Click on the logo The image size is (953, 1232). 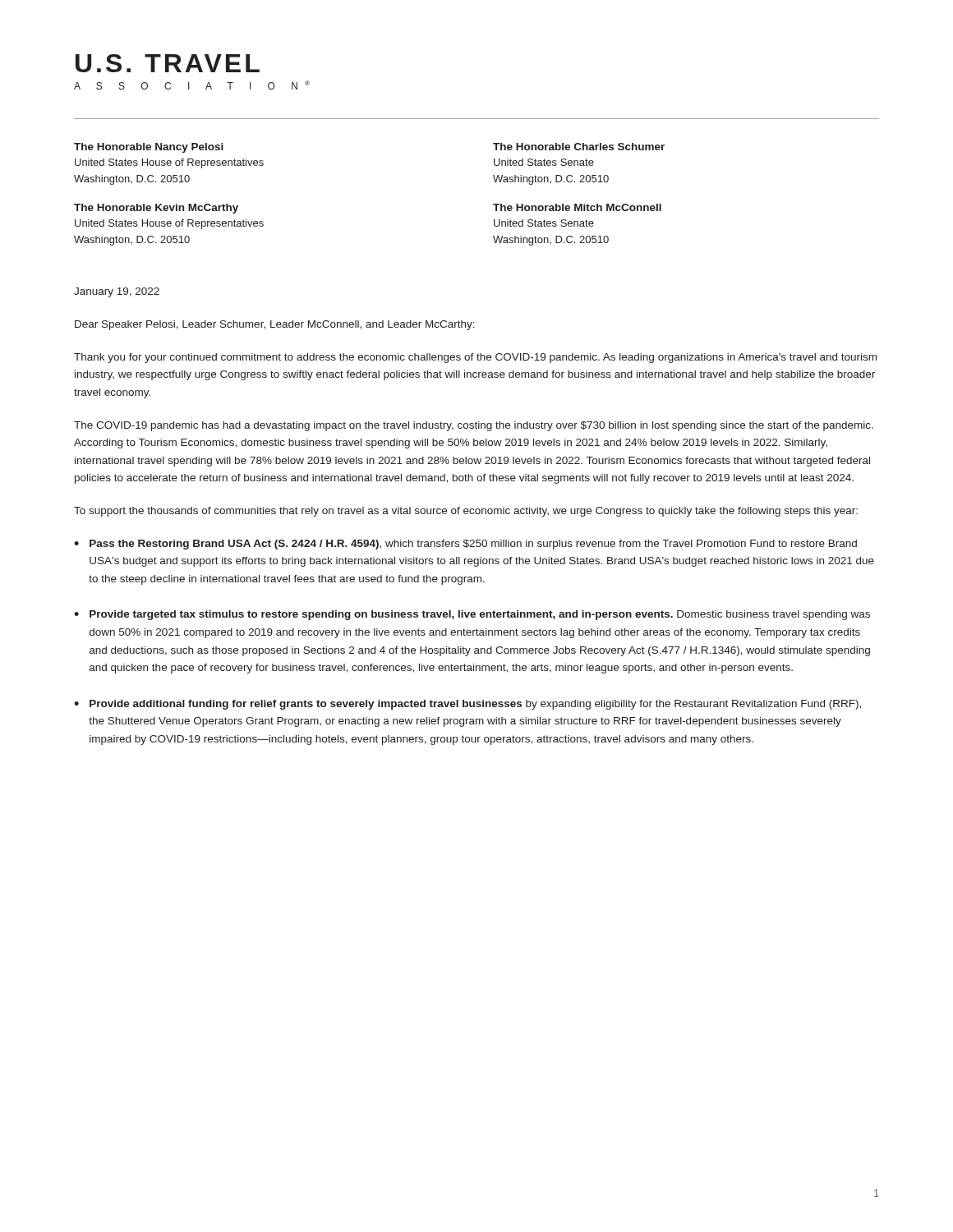point(476,71)
